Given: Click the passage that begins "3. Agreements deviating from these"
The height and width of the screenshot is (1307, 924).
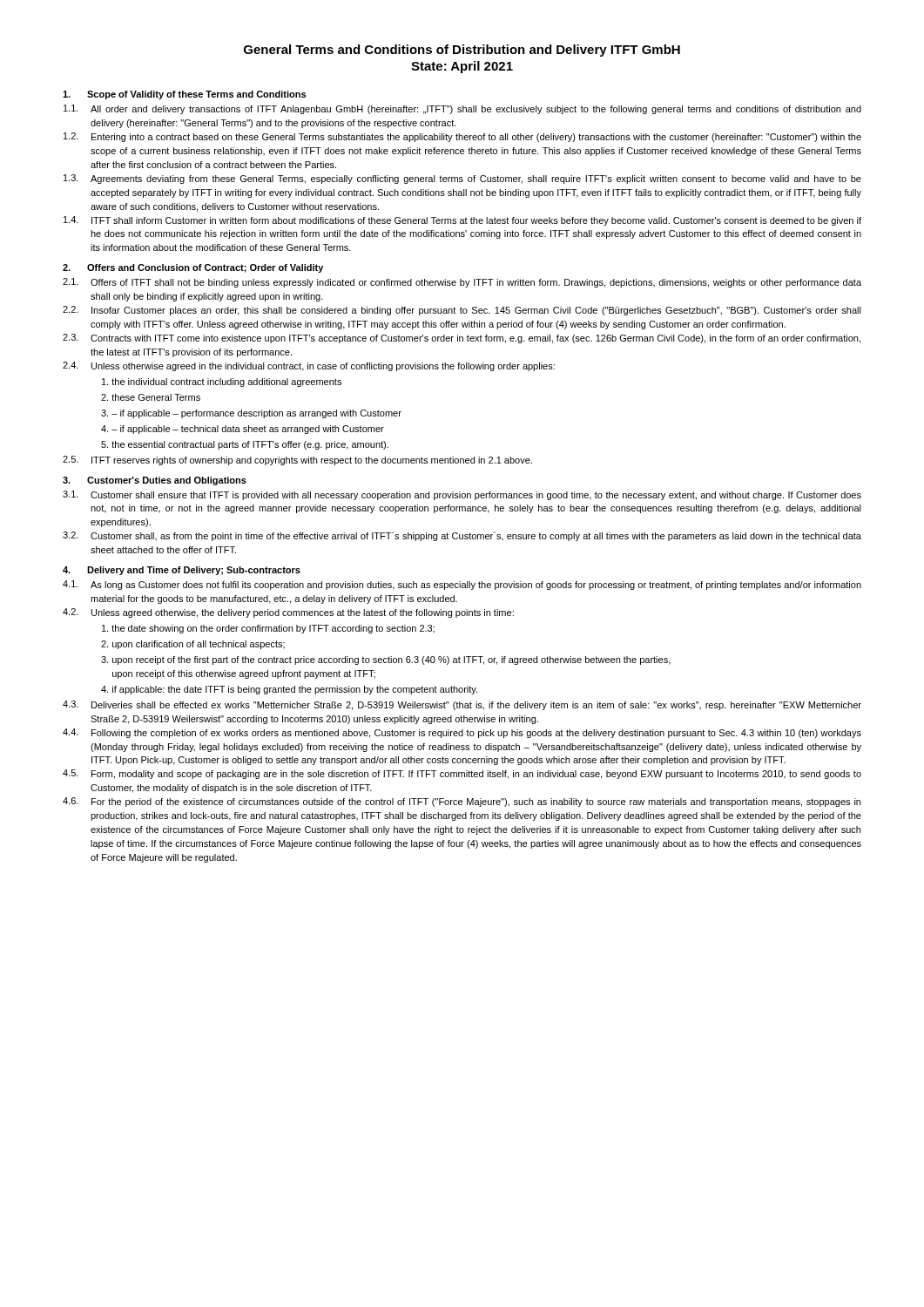Looking at the screenshot, I should coord(462,193).
